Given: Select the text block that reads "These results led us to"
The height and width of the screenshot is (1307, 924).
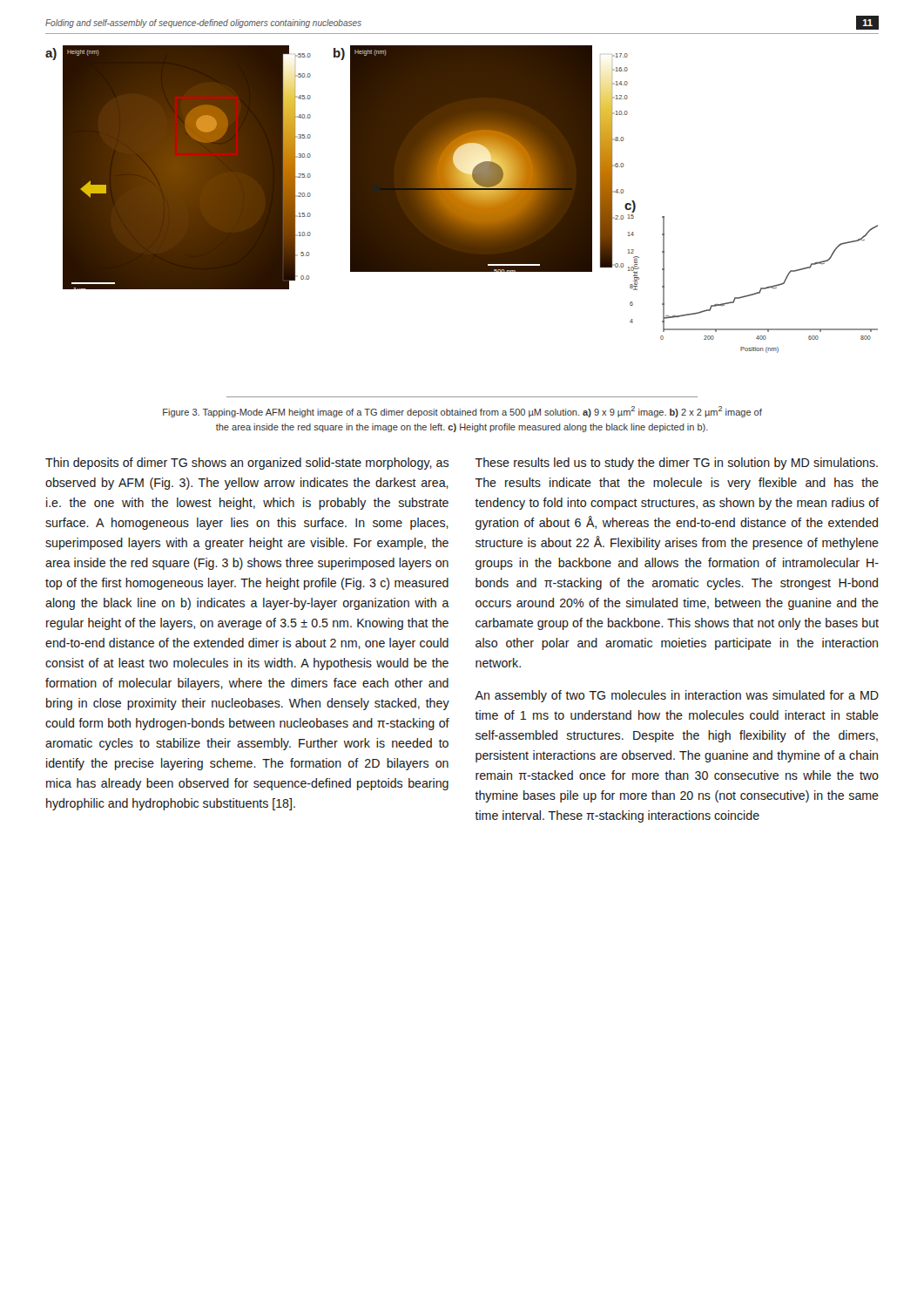Looking at the screenshot, I should (x=677, y=640).
